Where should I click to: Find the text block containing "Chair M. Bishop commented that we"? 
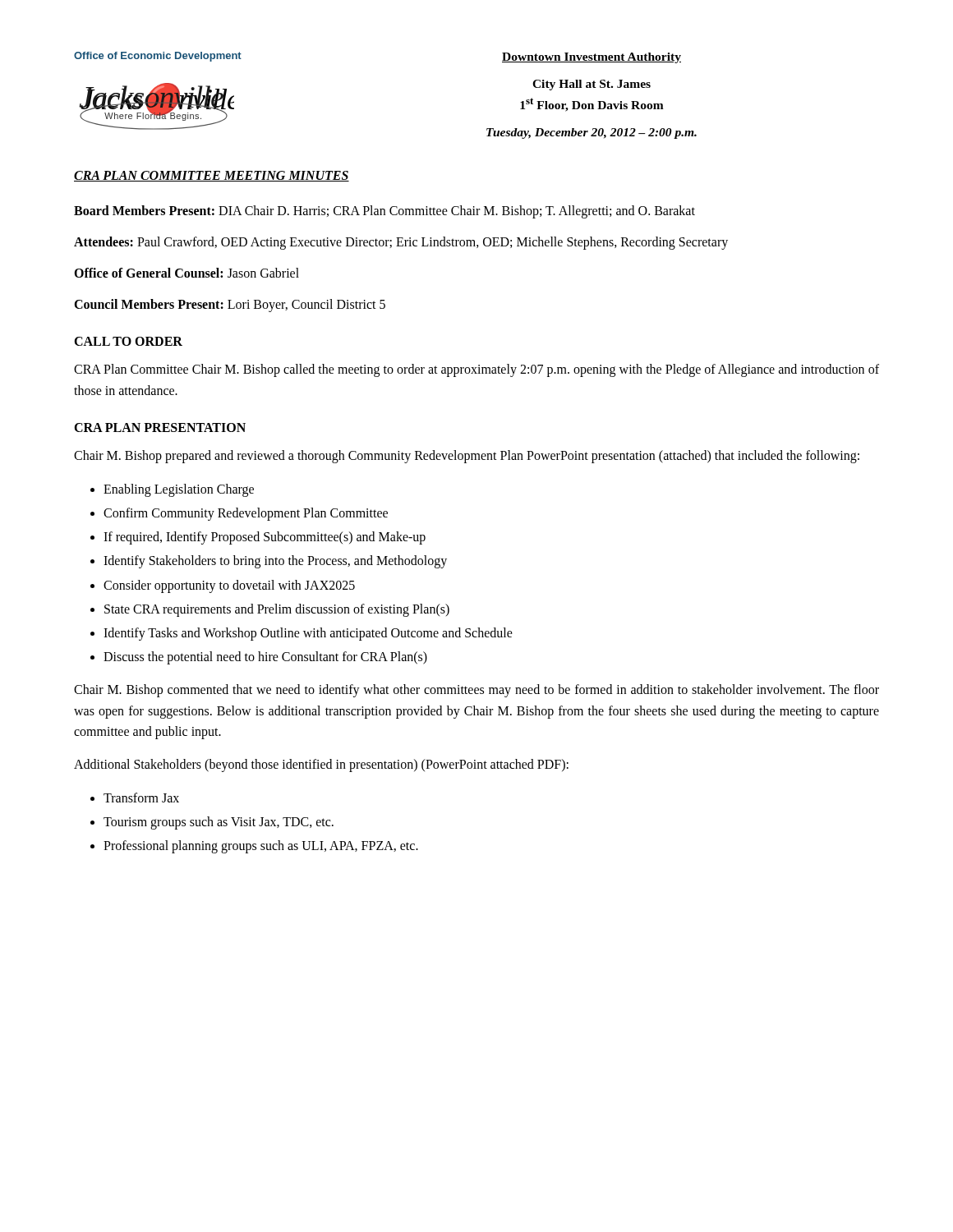pyautogui.click(x=476, y=711)
